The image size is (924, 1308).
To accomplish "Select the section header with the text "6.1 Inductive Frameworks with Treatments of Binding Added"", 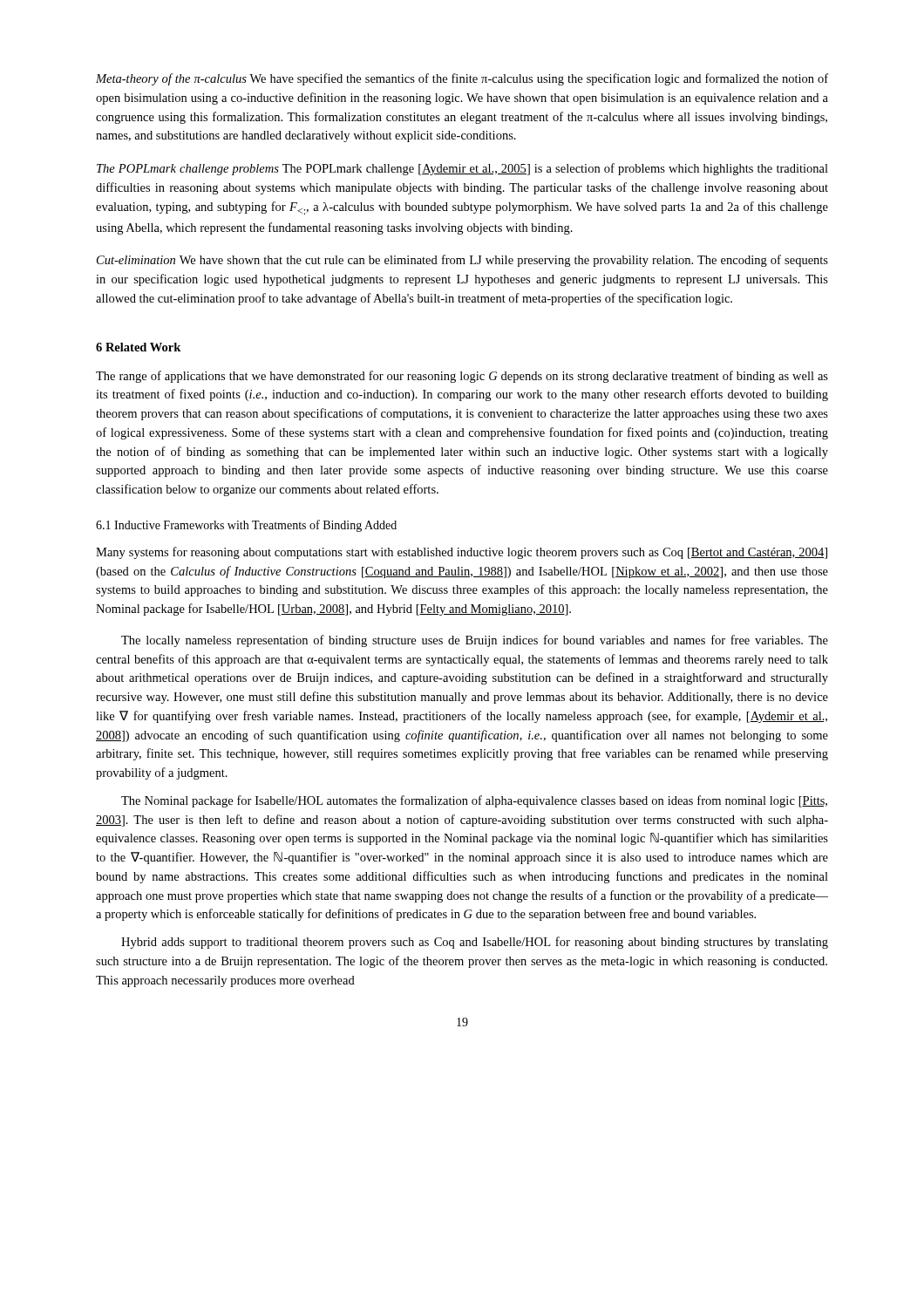I will click(x=246, y=525).
